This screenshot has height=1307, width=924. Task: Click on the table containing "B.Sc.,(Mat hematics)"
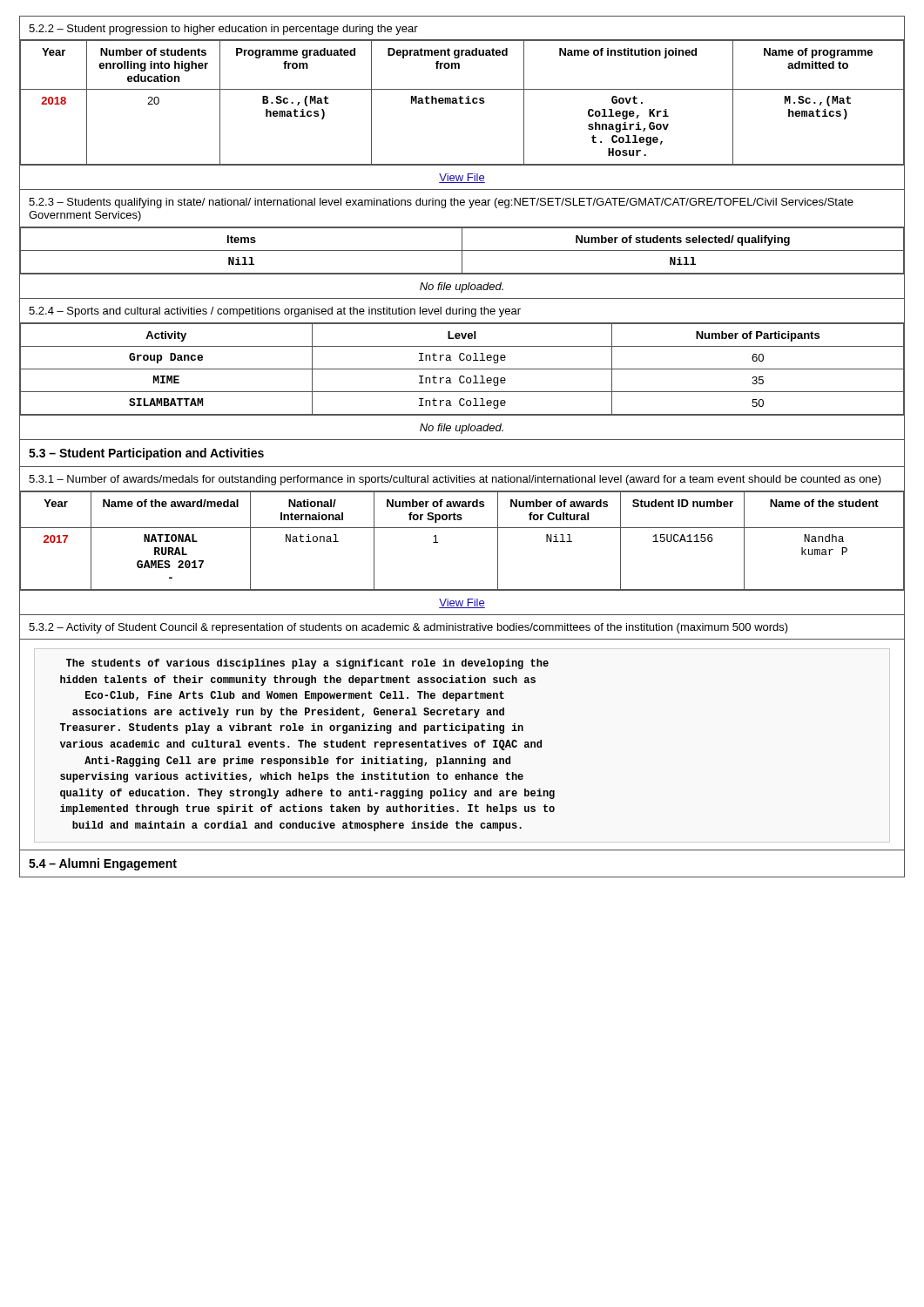[462, 103]
